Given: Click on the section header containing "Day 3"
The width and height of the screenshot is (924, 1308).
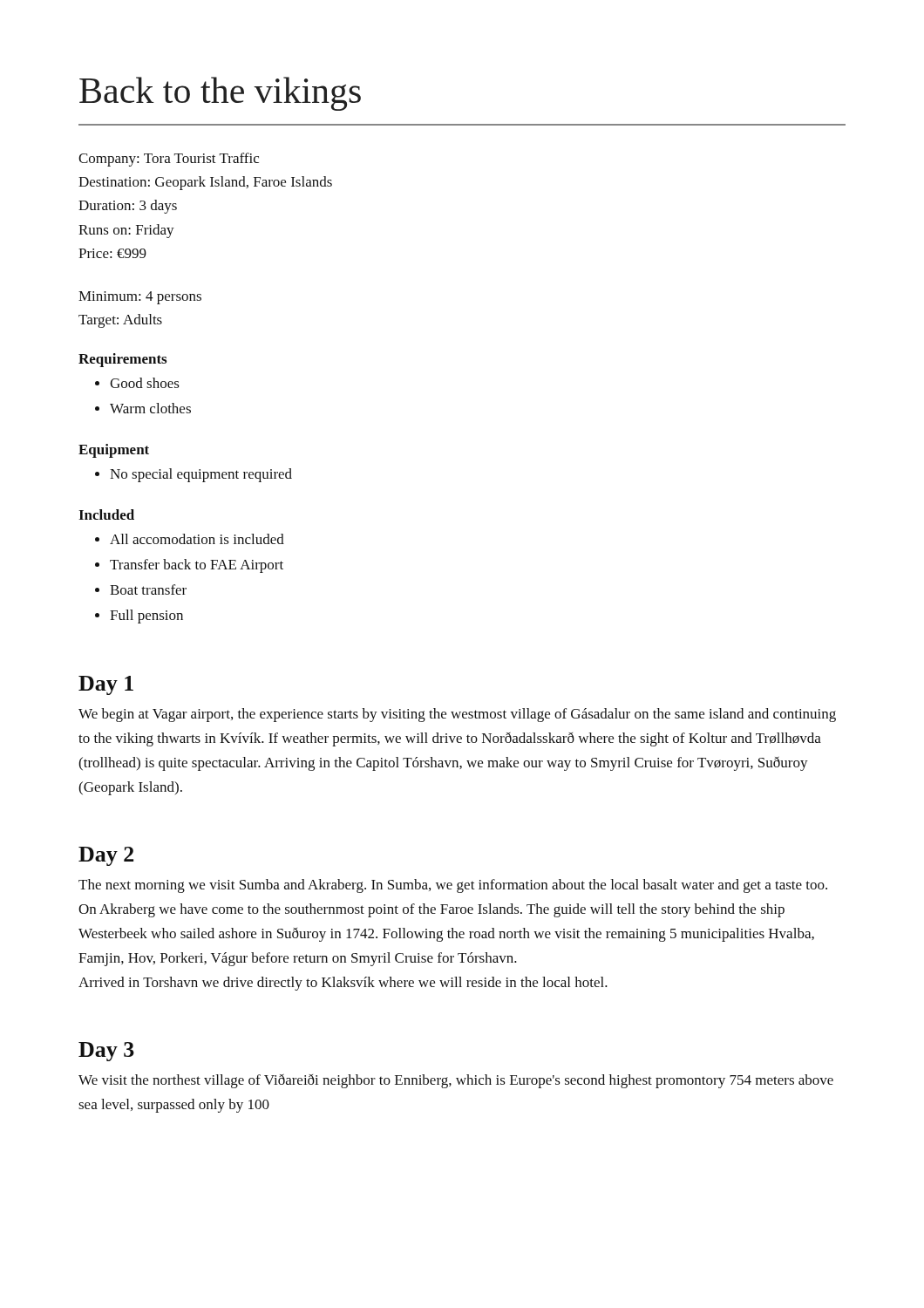Looking at the screenshot, I should [x=106, y=1049].
